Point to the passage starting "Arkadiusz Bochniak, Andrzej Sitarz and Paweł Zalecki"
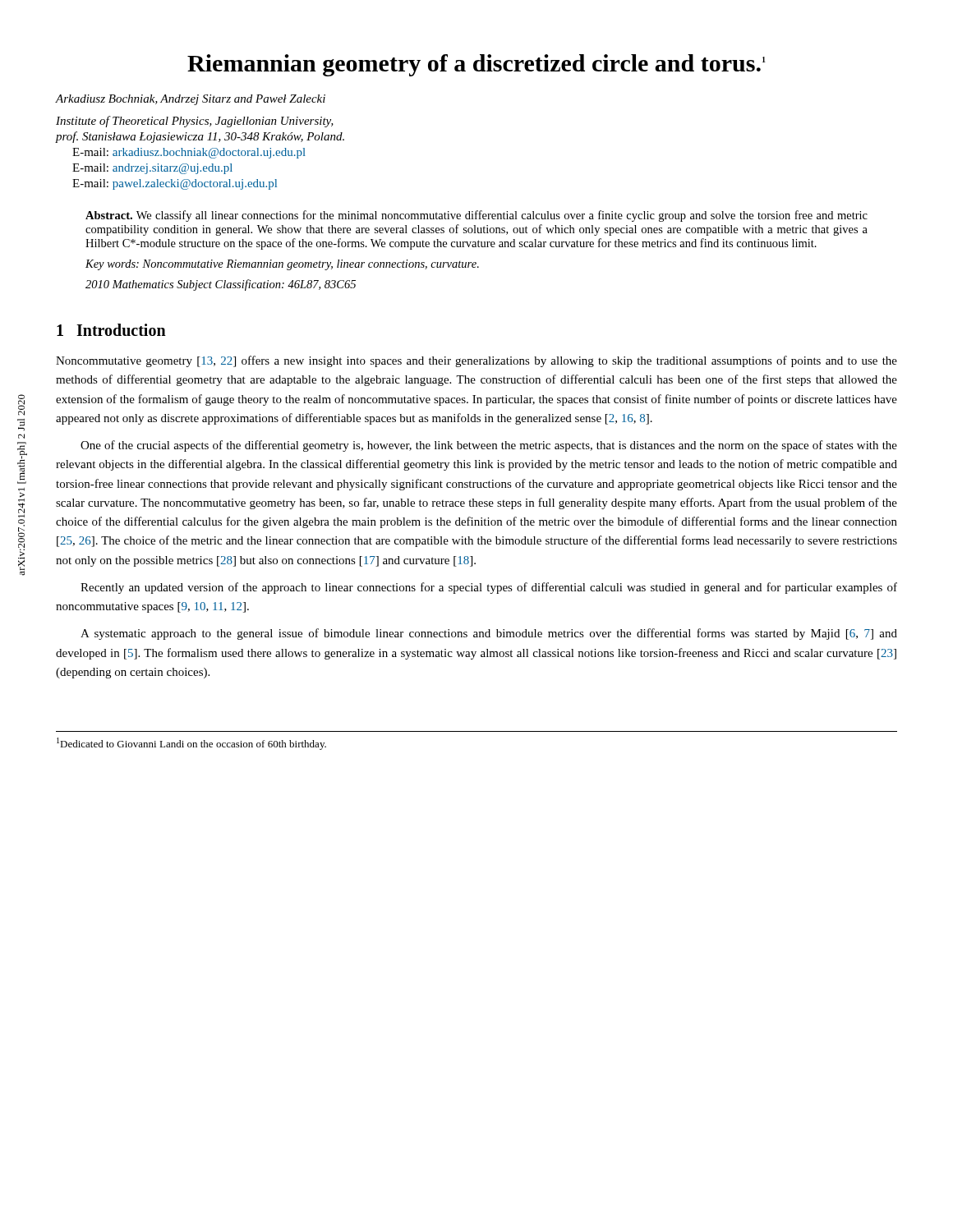Image resolution: width=953 pixels, height=1232 pixels. pyautogui.click(x=191, y=99)
